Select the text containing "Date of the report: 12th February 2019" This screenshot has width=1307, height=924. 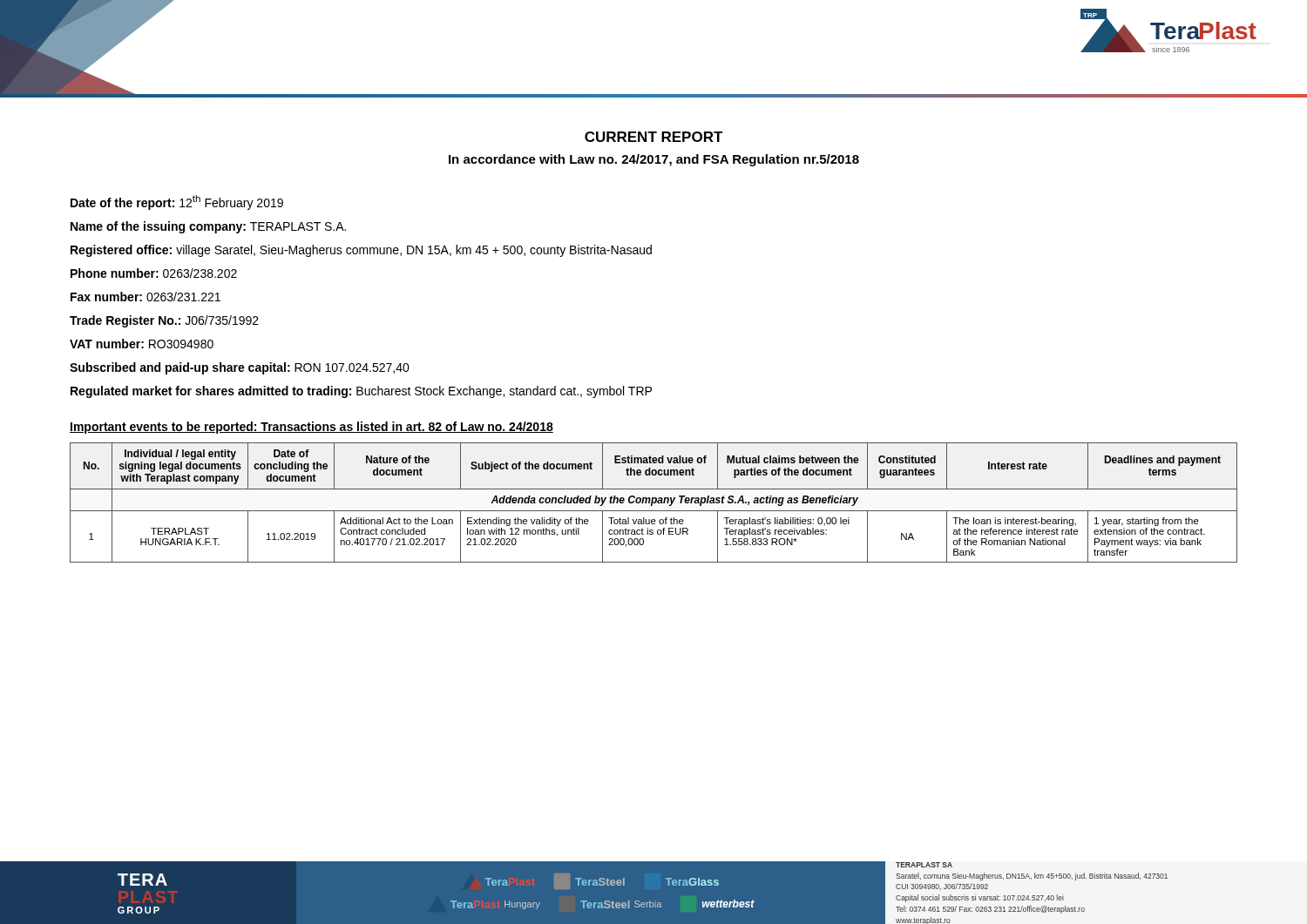pyautogui.click(x=177, y=201)
